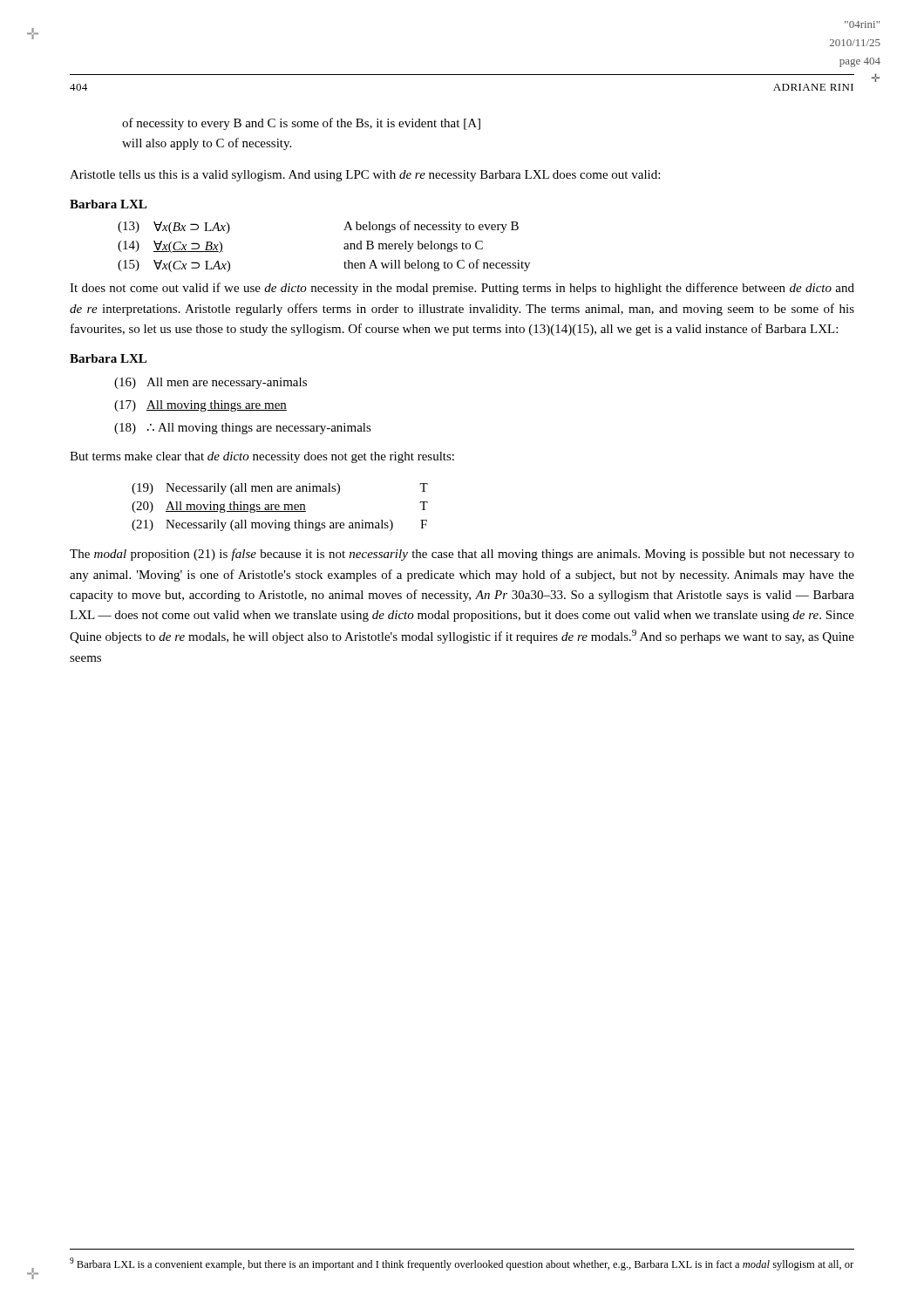924x1308 pixels.
Task: Where does it say "(17)All moving things are men"?
Action: click(x=196, y=405)
